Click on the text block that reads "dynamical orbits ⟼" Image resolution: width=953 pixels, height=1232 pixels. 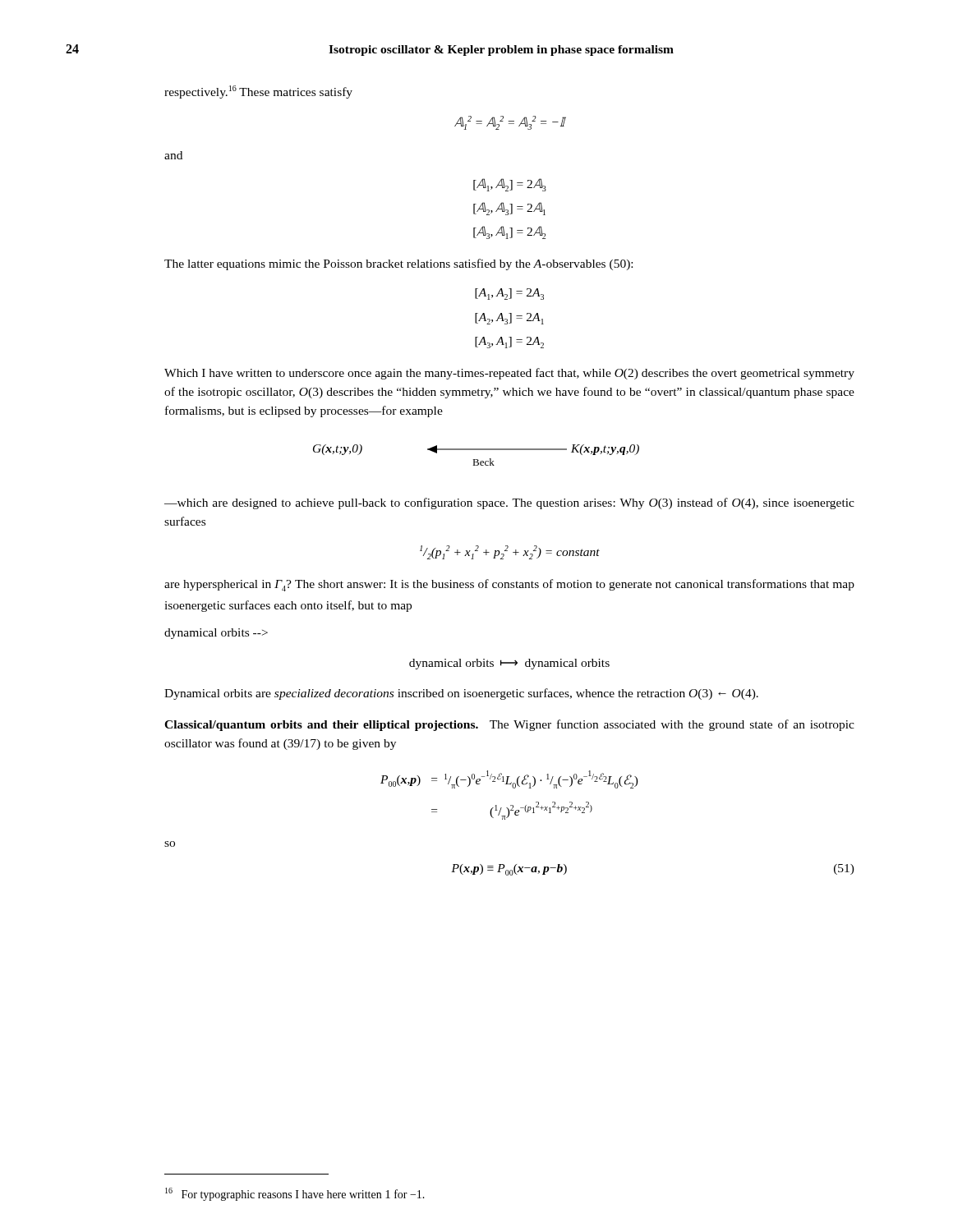[x=509, y=662]
